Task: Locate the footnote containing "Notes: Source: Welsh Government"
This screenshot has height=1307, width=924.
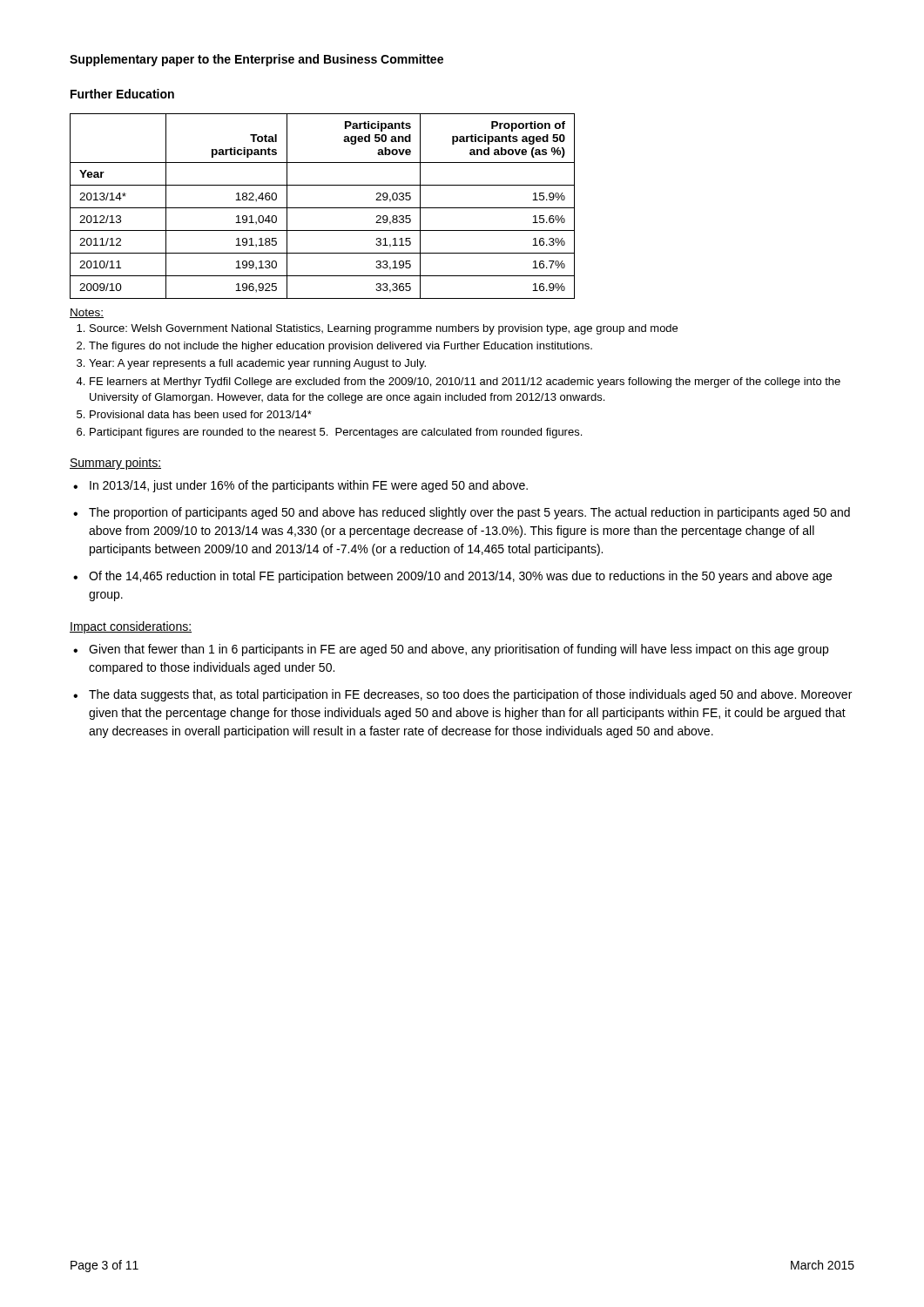Action: 462,373
